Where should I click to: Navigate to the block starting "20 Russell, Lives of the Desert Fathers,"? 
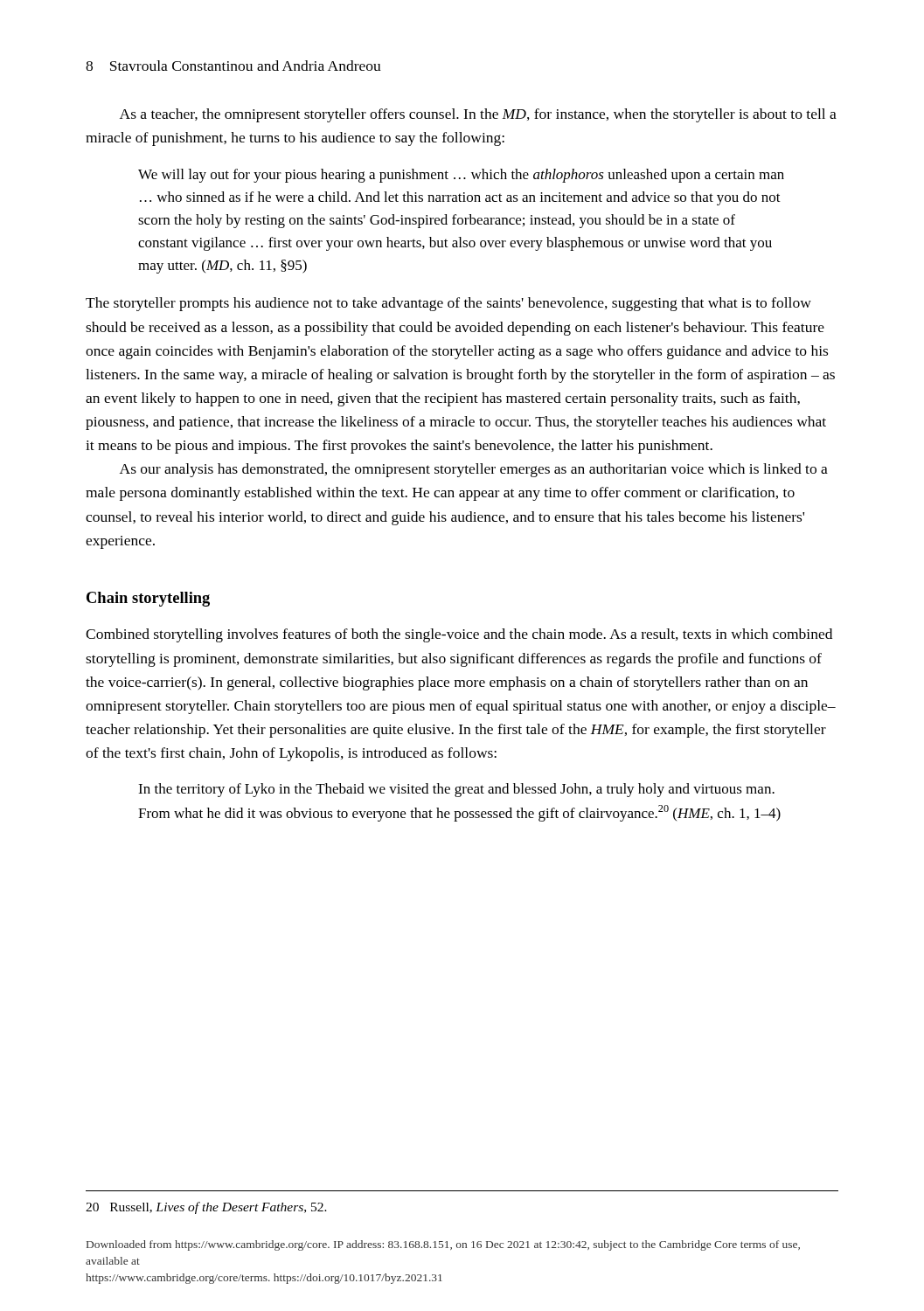[x=206, y=1206]
